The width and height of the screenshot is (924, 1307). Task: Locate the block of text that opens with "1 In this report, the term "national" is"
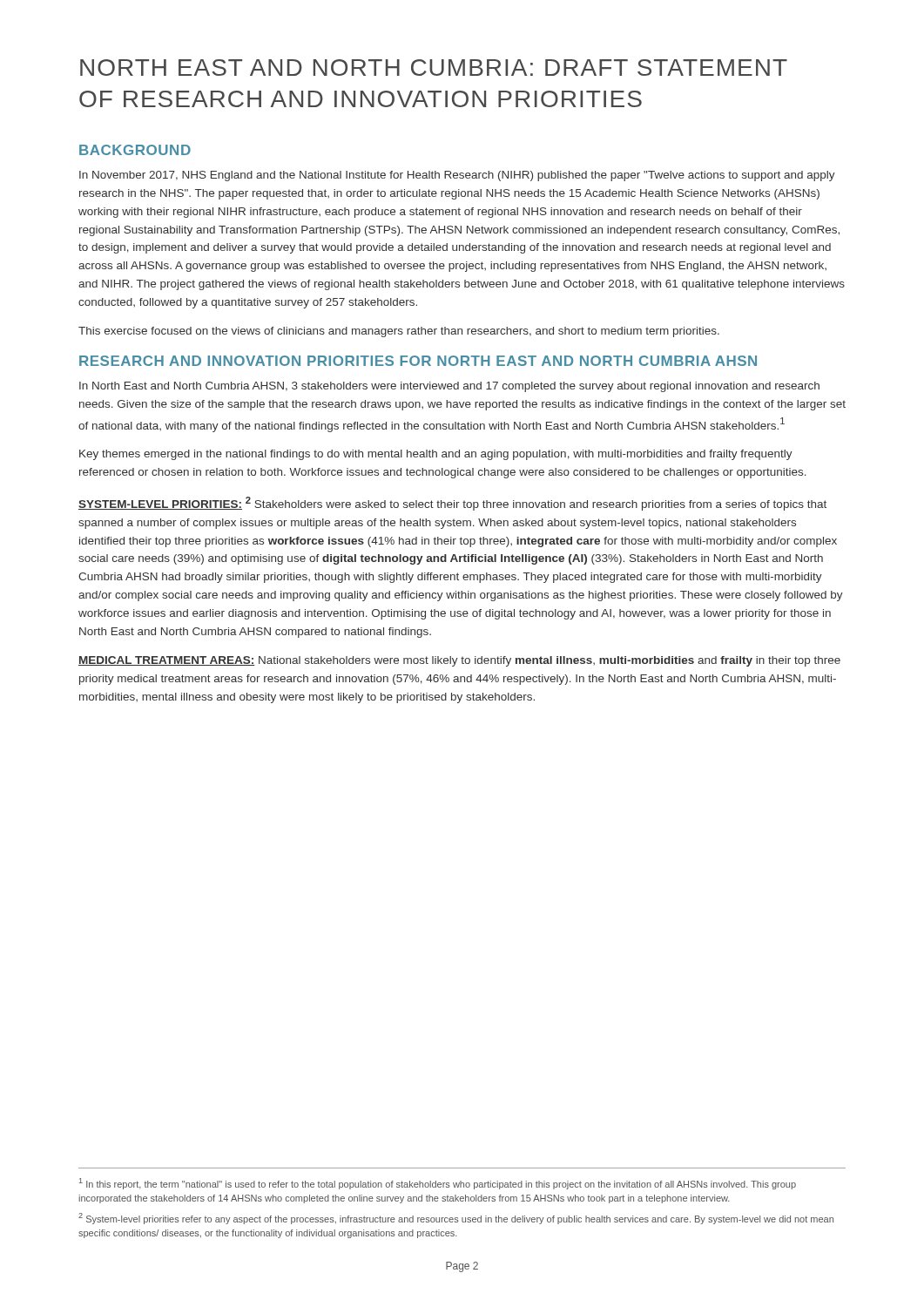pyautogui.click(x=437, y=1190)
